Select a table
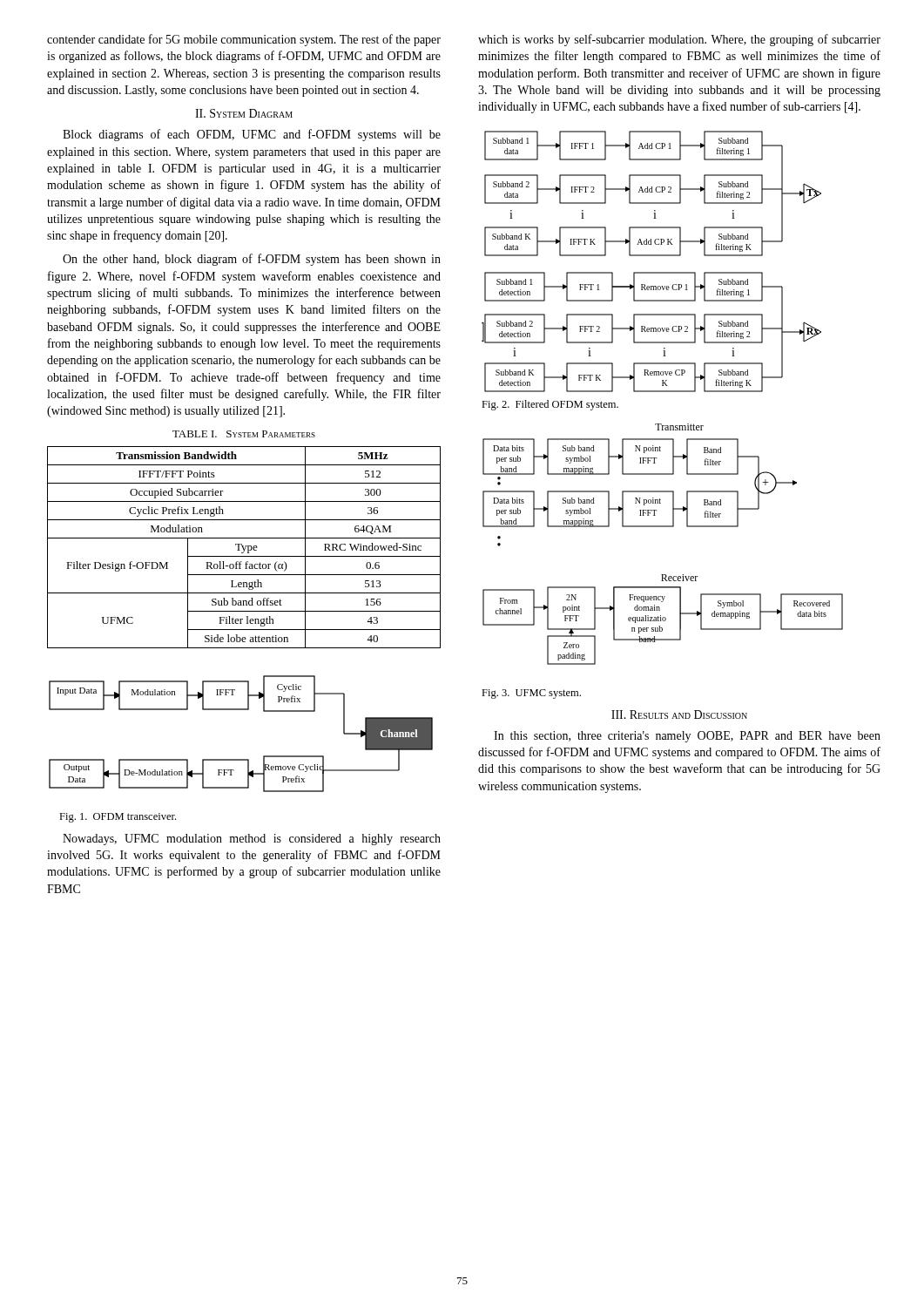924x1307 pixels. 244,547
